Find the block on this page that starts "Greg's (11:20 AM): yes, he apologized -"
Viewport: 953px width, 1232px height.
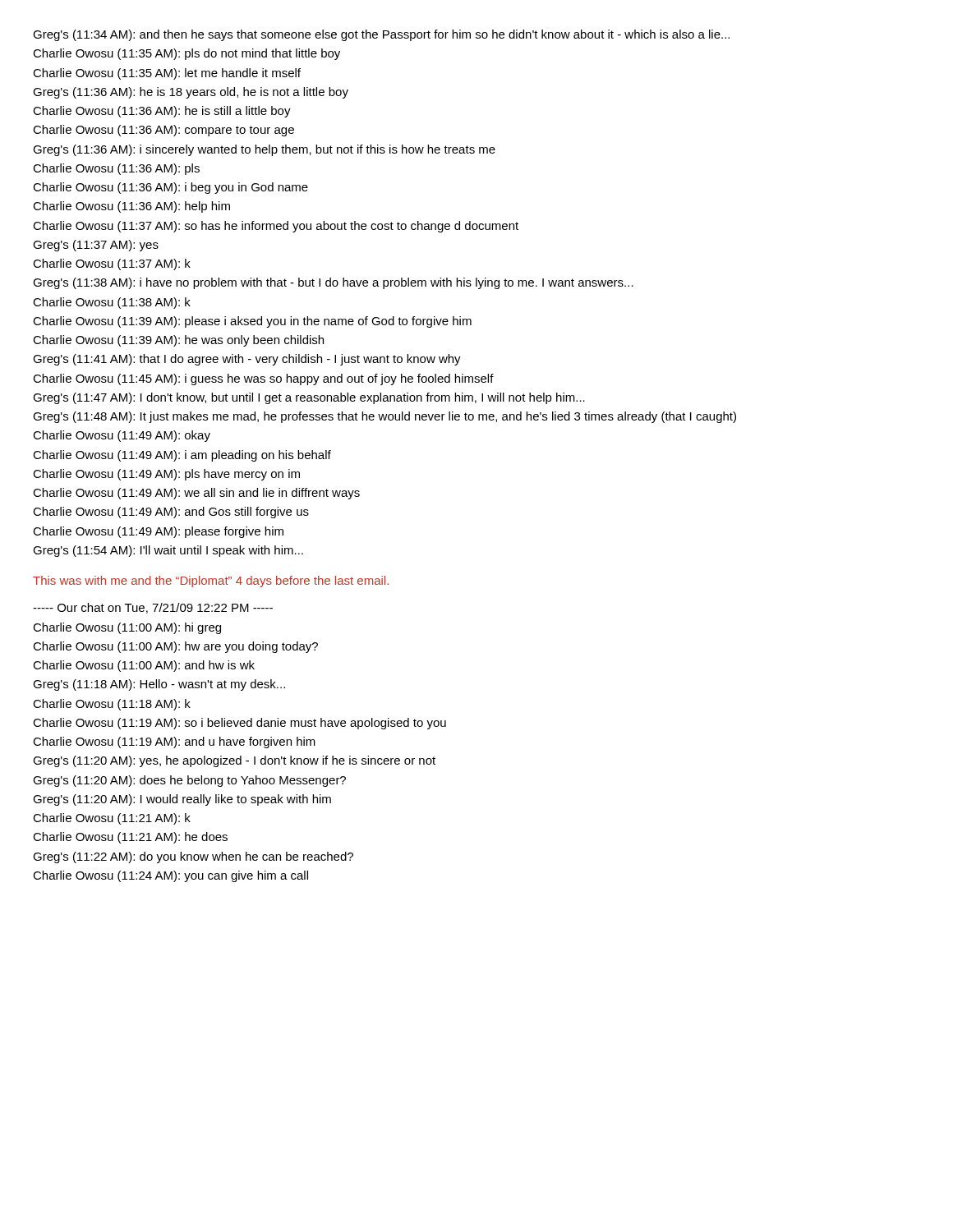coord(234,760)
